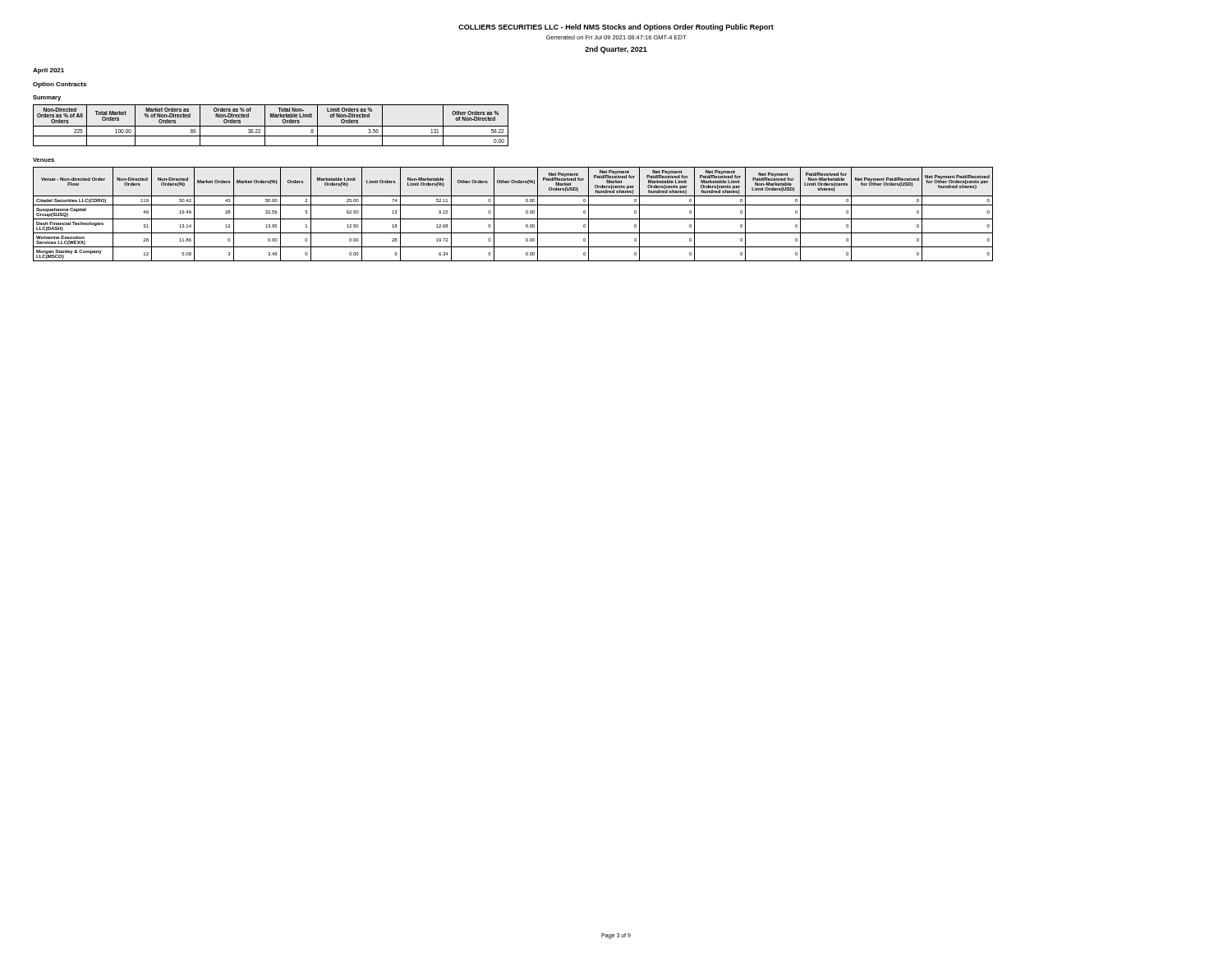Select the text block that reads "Generated on Fri Jul 09 2021 08:47:16 GMT-4"
Screen dimensions: 953x1232
[x=616, y=37]
